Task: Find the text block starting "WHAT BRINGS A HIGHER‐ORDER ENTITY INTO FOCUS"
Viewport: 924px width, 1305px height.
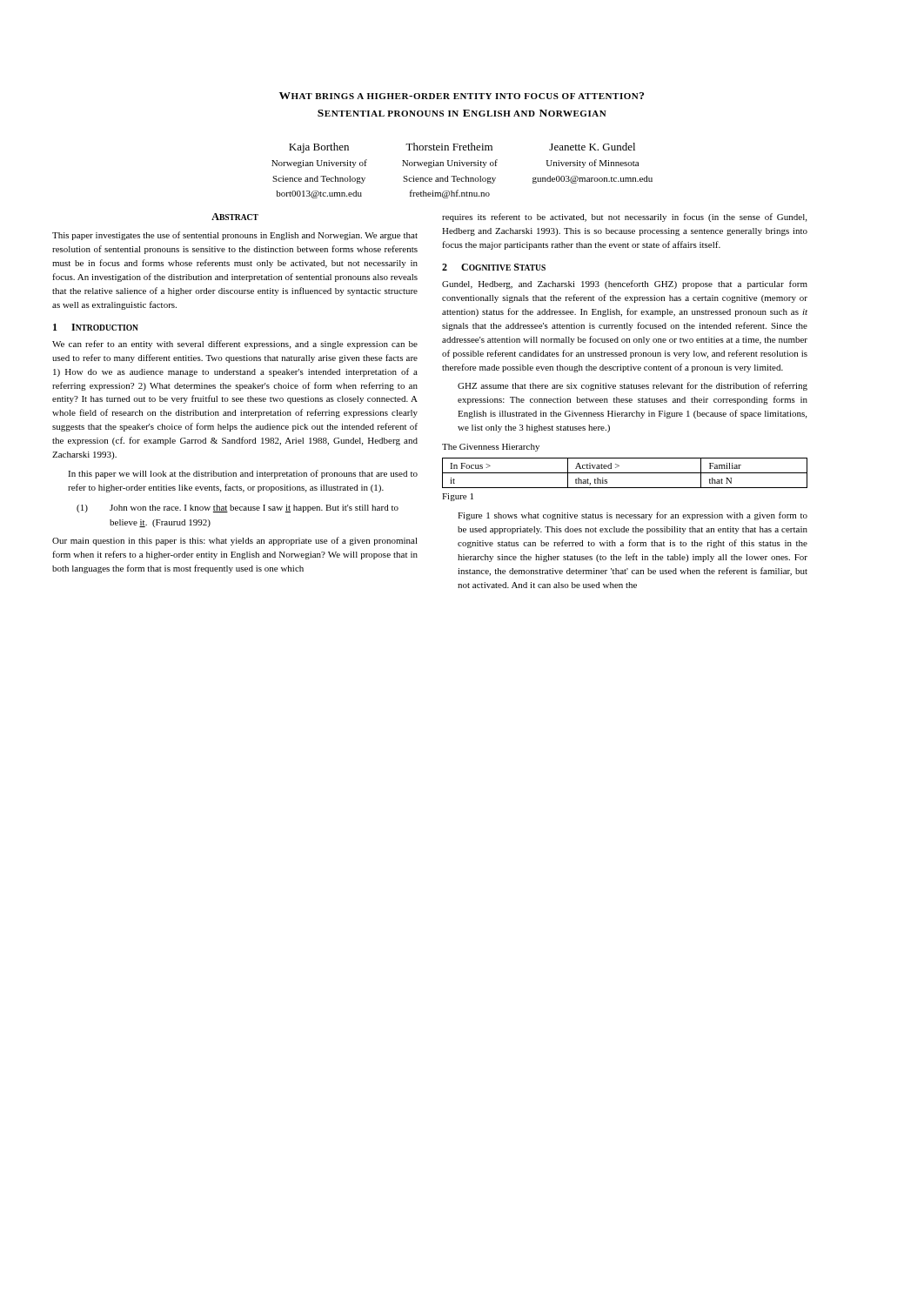Action: click(462, 105)
